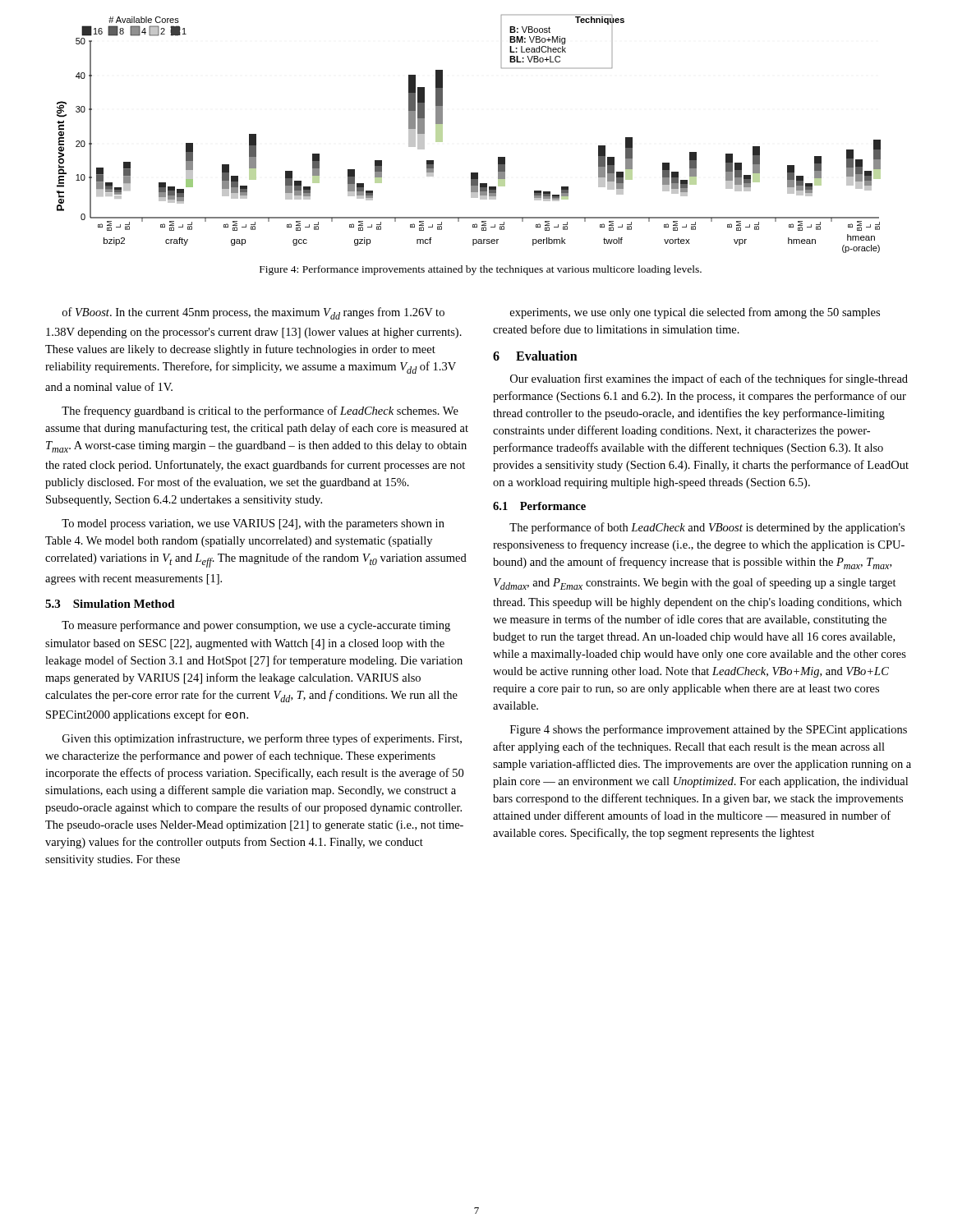Locate the text block starting "6 Evaluation"
Viewport: 953px width, 1232px height.
[535, 356]
